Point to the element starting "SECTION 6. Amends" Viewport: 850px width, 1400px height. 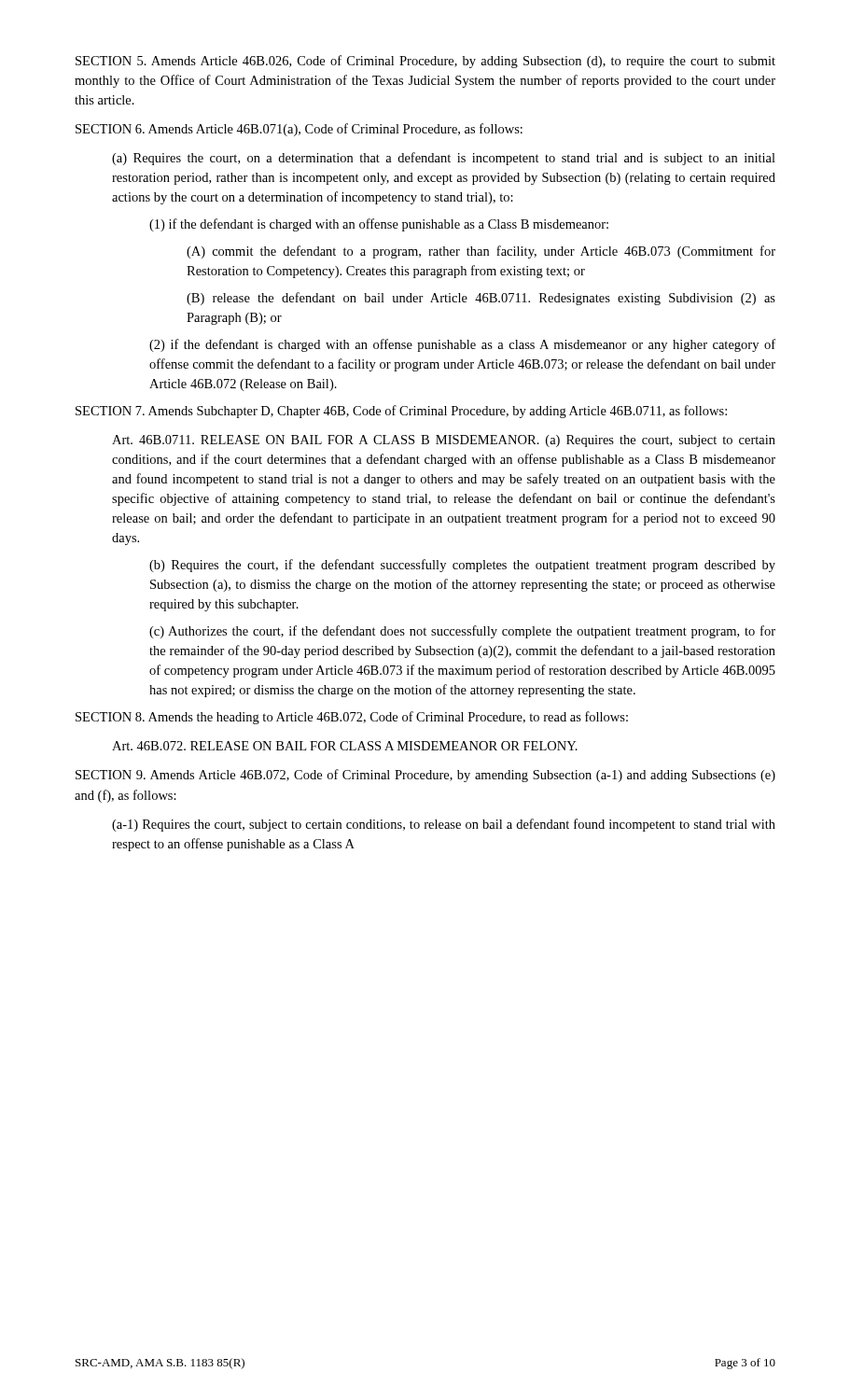299,129
